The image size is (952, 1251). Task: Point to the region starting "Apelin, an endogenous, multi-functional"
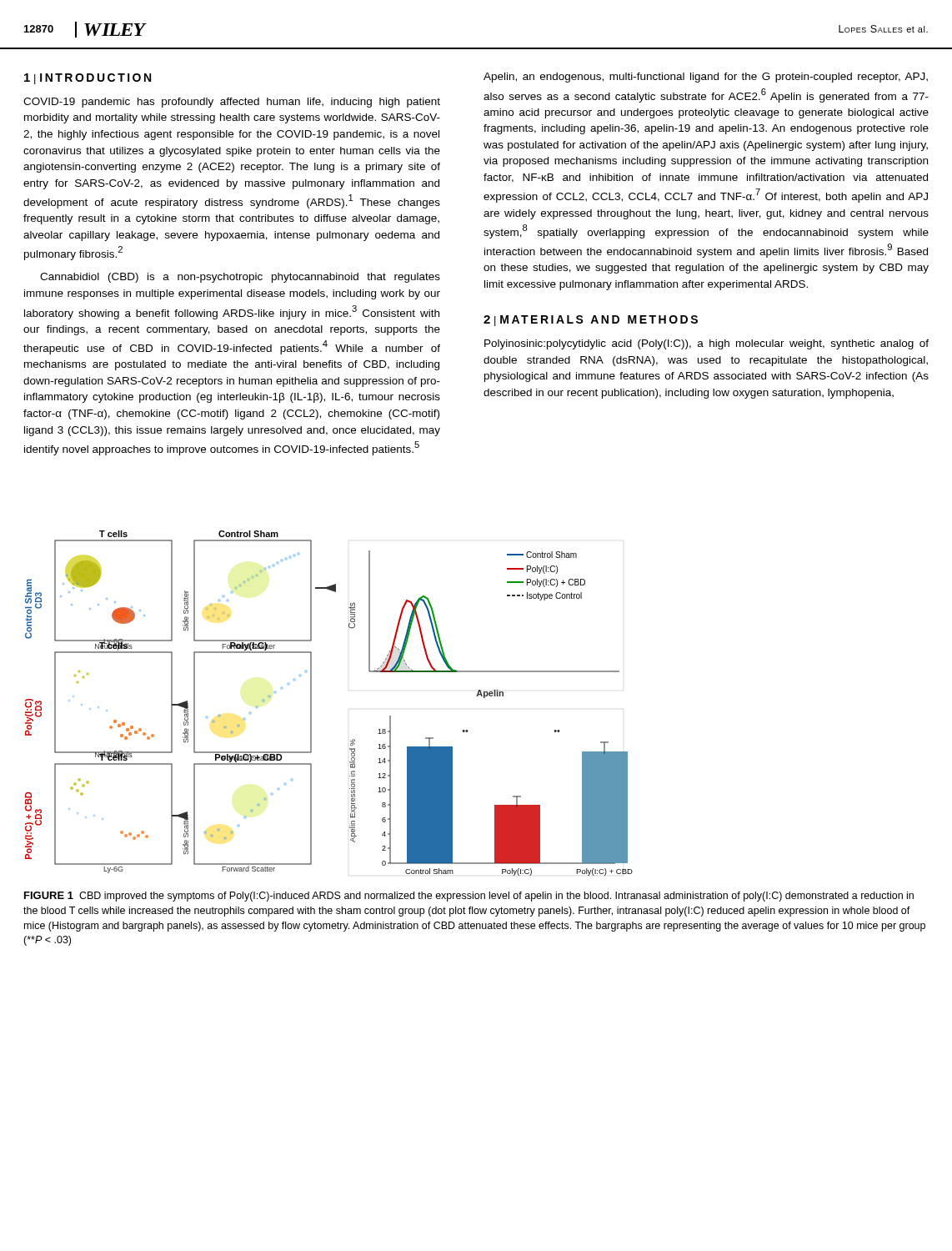pos(706,180)
